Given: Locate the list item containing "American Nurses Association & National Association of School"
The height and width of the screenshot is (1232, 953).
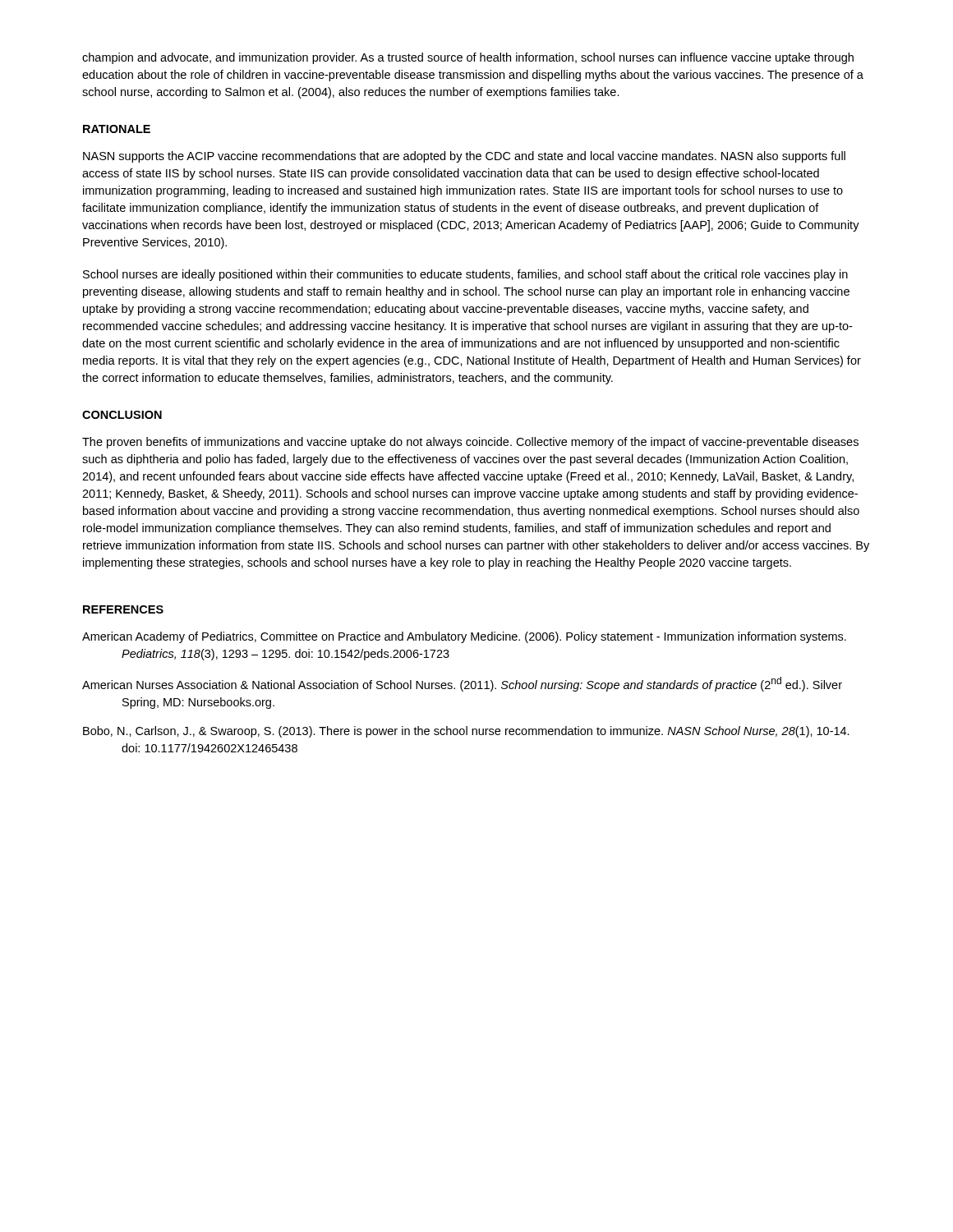Looking at the screenshot, I should [462, 692].
